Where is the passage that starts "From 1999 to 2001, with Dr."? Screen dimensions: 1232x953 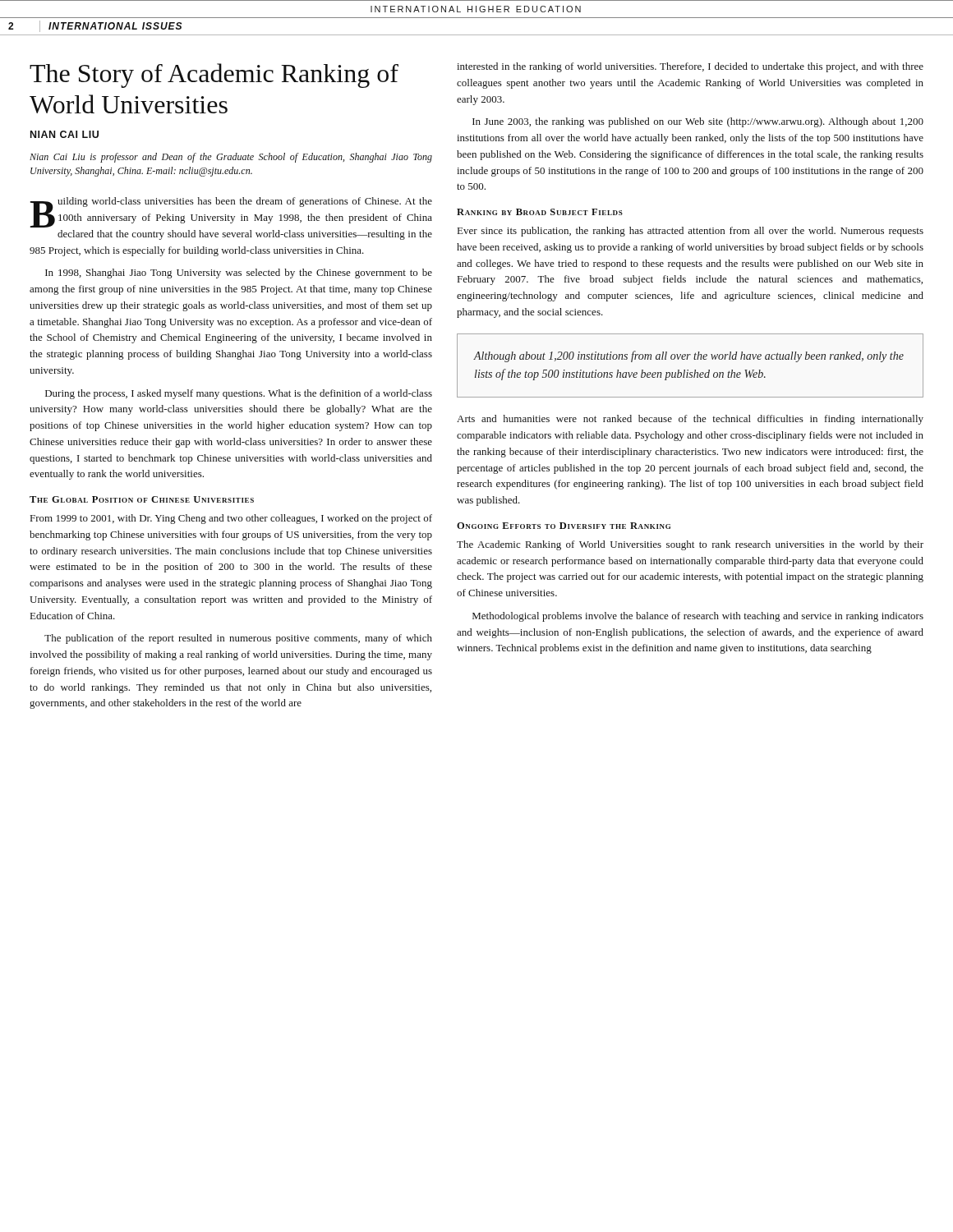(231, 611)
